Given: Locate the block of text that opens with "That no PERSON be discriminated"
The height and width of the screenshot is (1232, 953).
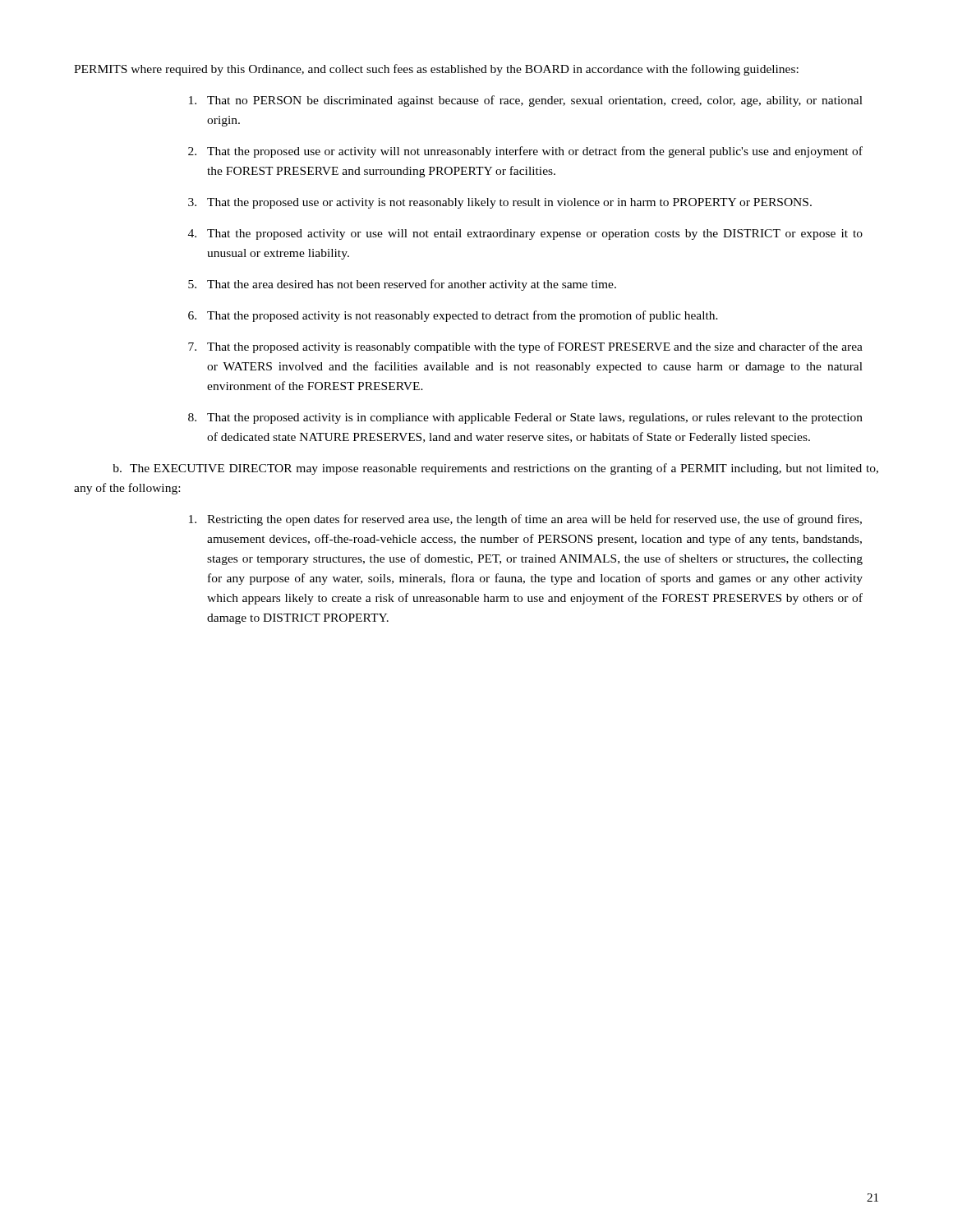Looking at the screenshot, I should click(518, 110).
